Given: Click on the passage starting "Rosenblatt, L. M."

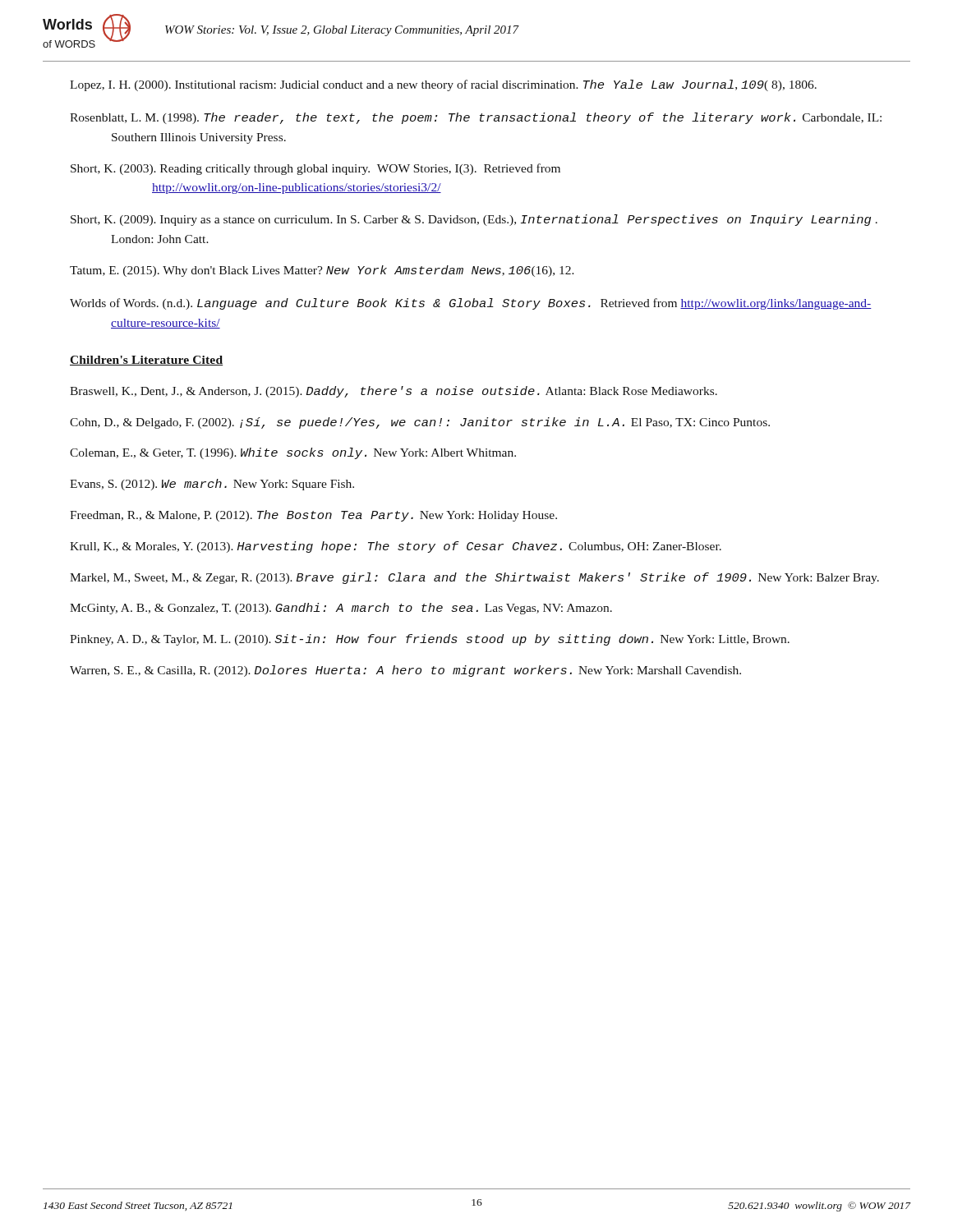Looking at the screenshot, I should coord(476,127).
